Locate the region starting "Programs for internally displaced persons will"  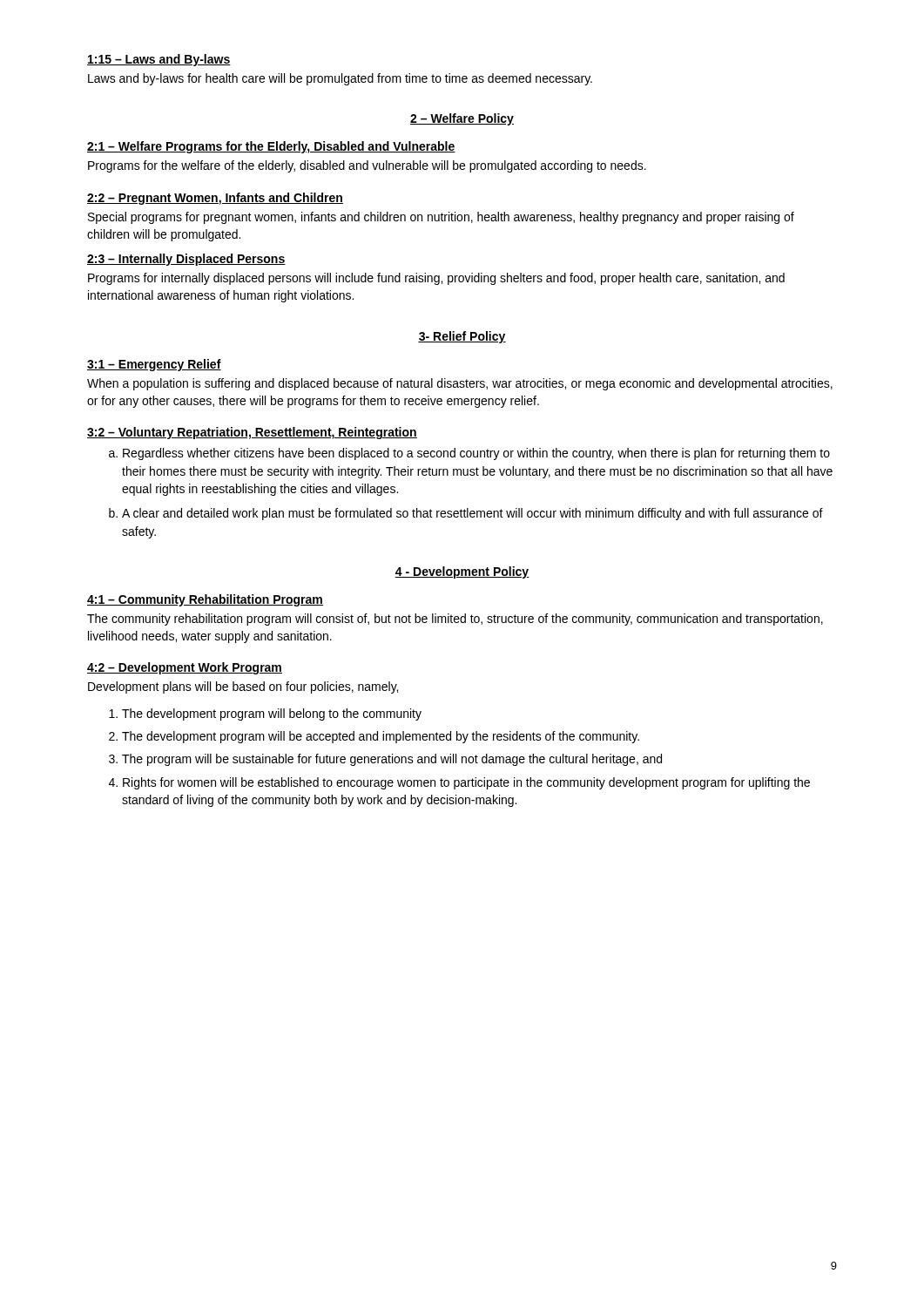pyautogui.click(x=462, y=287)
